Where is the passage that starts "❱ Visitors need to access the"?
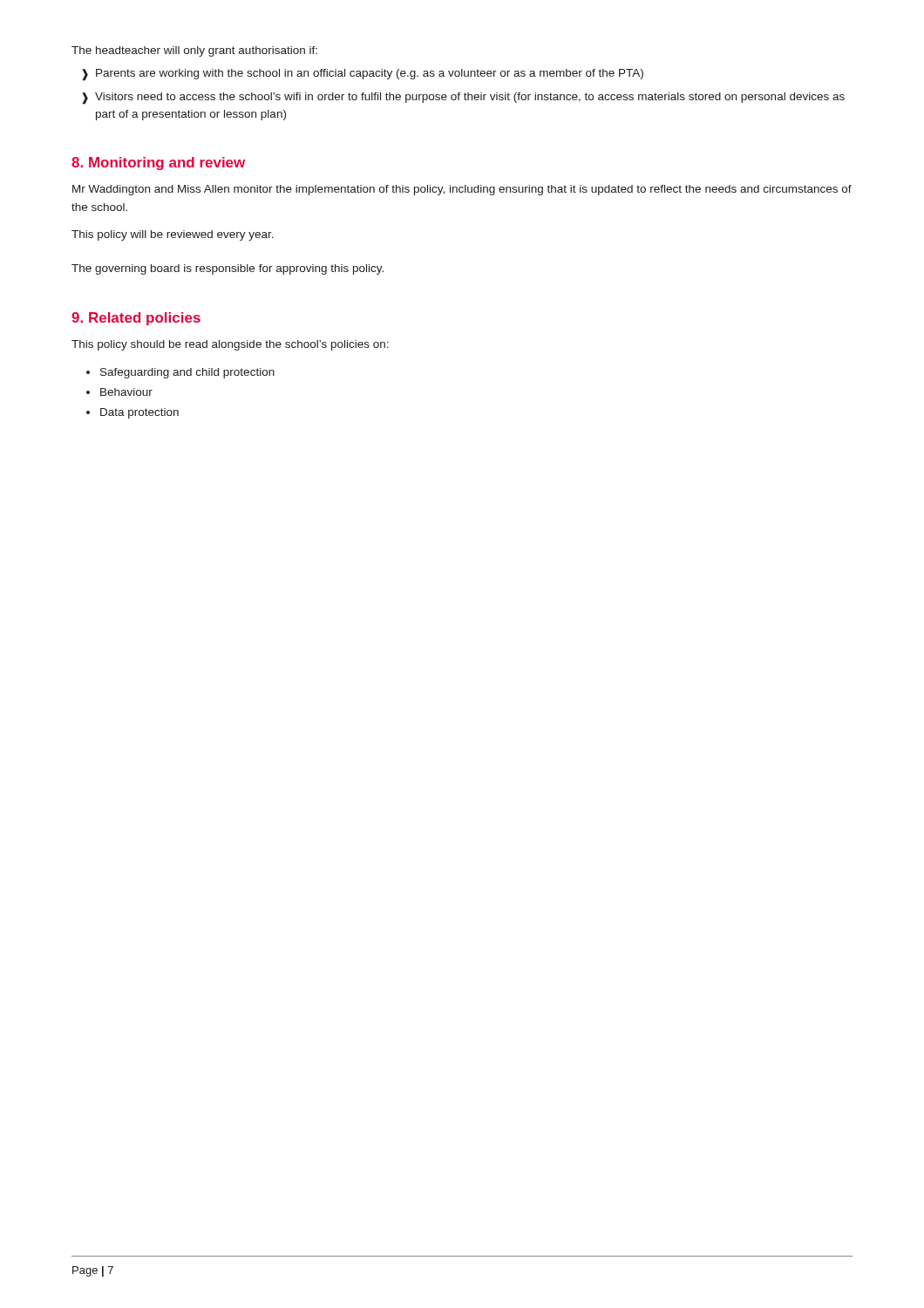The height and width of the screenshot is (1308, 924). point(466,106)
